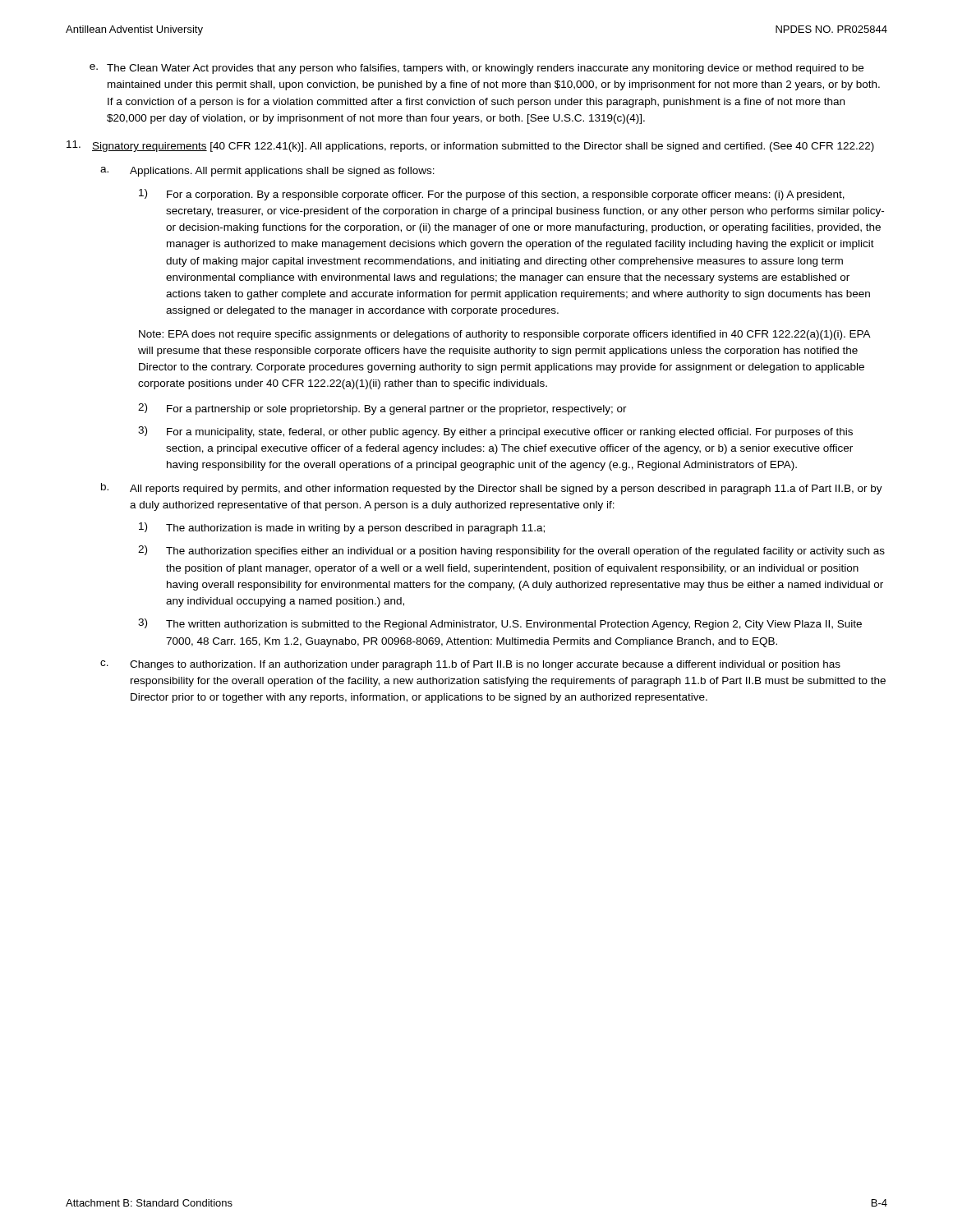953x1232 pixels.
Task: Locate the passage starting "c. Changes to authorization. If an authorization"
Action: (x=494, y=681)
